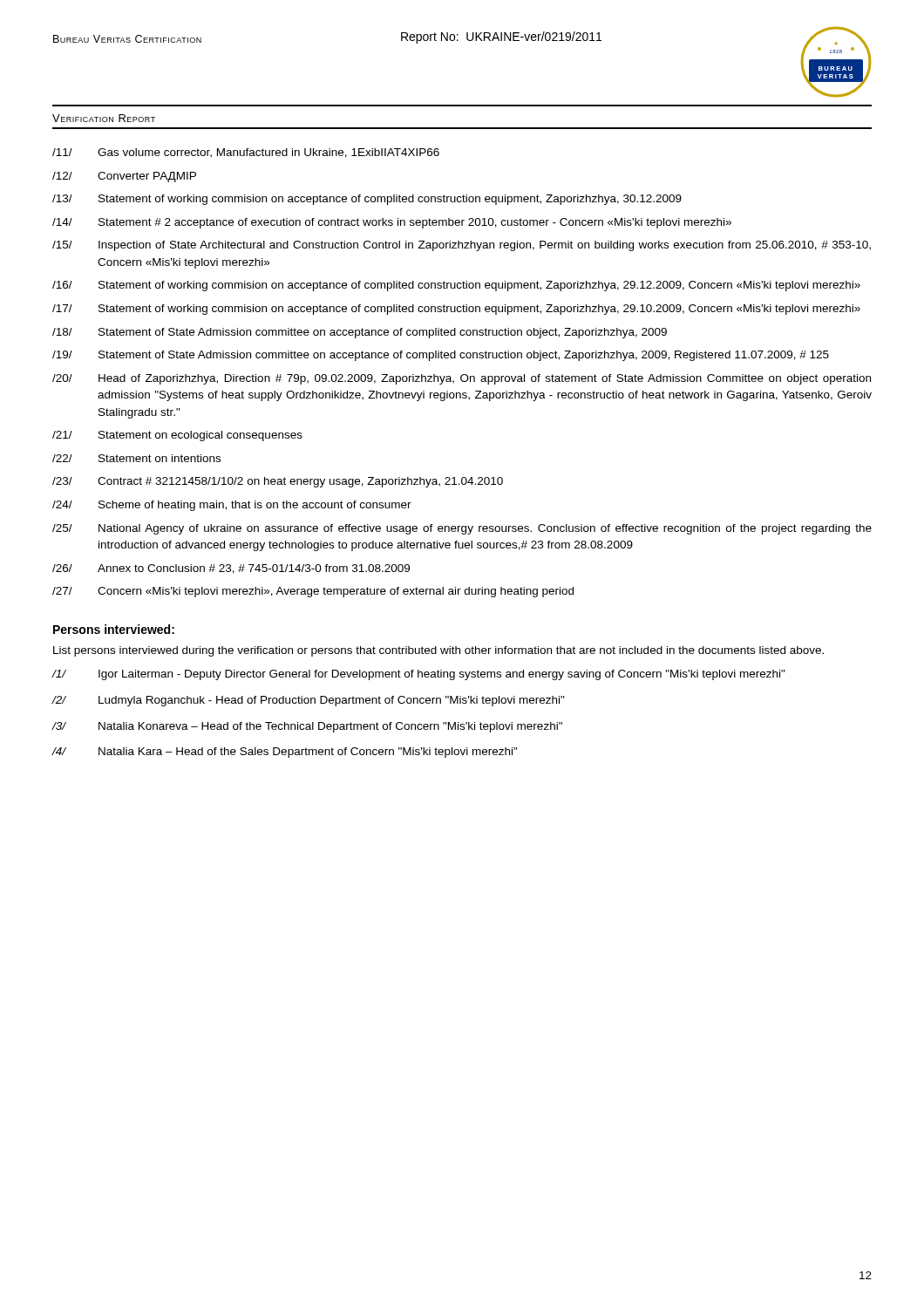
Task: Locate the text starting "/15/ Inspection of State"
Action: [x=462, y=254]
